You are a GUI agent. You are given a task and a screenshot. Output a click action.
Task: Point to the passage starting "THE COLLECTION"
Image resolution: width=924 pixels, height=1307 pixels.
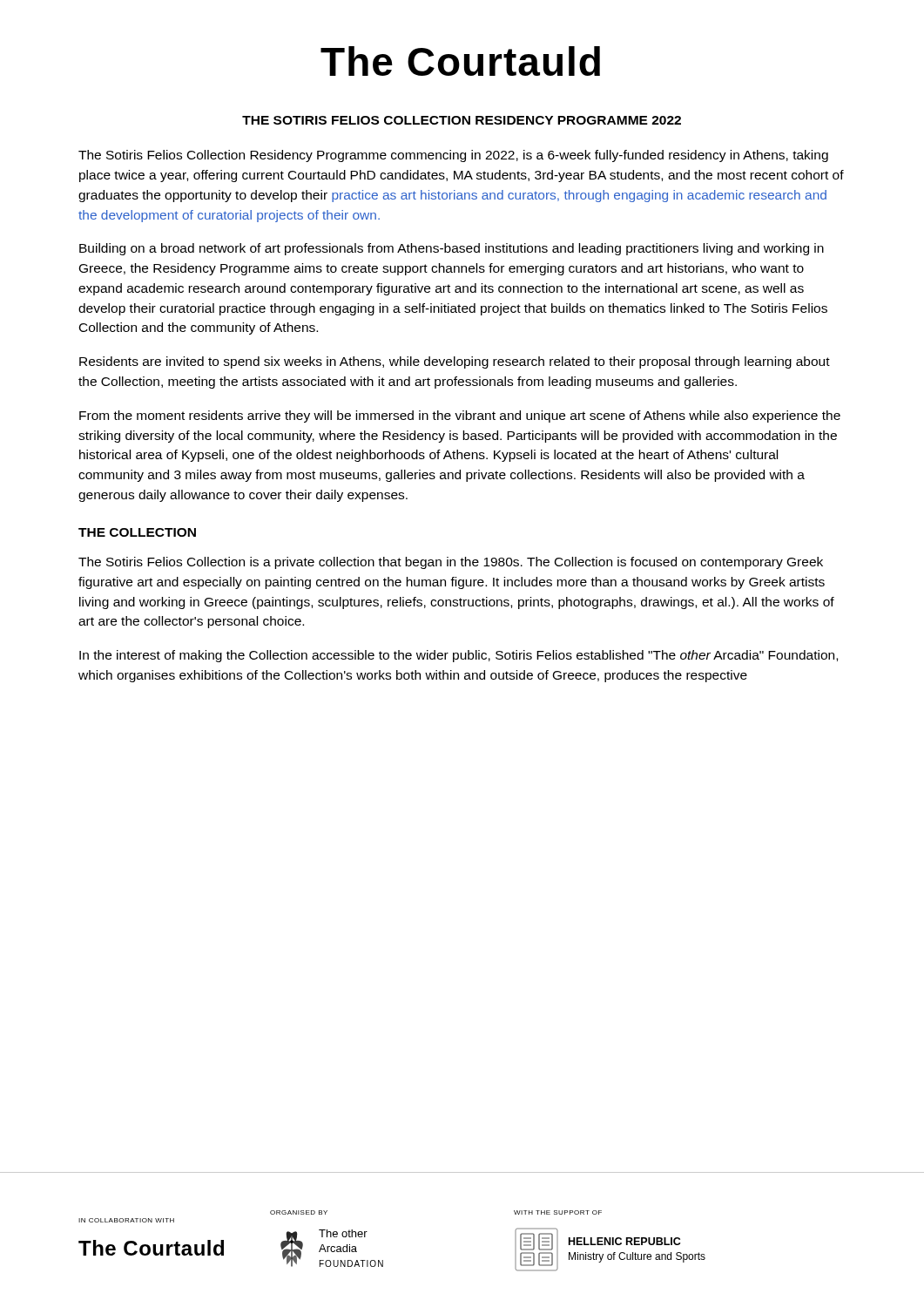point(138,532)
